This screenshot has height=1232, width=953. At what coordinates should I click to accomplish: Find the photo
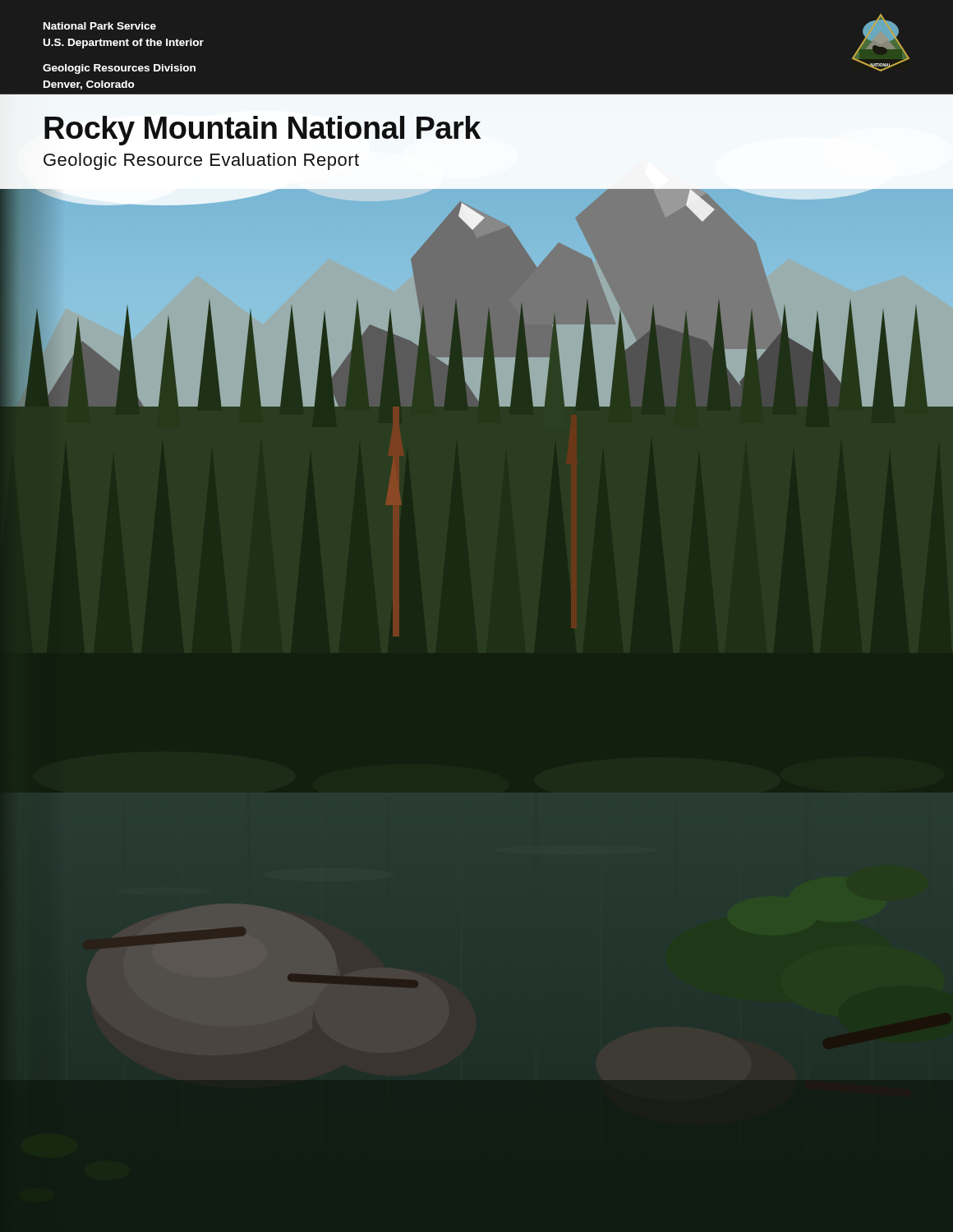(x=476, y=663)
